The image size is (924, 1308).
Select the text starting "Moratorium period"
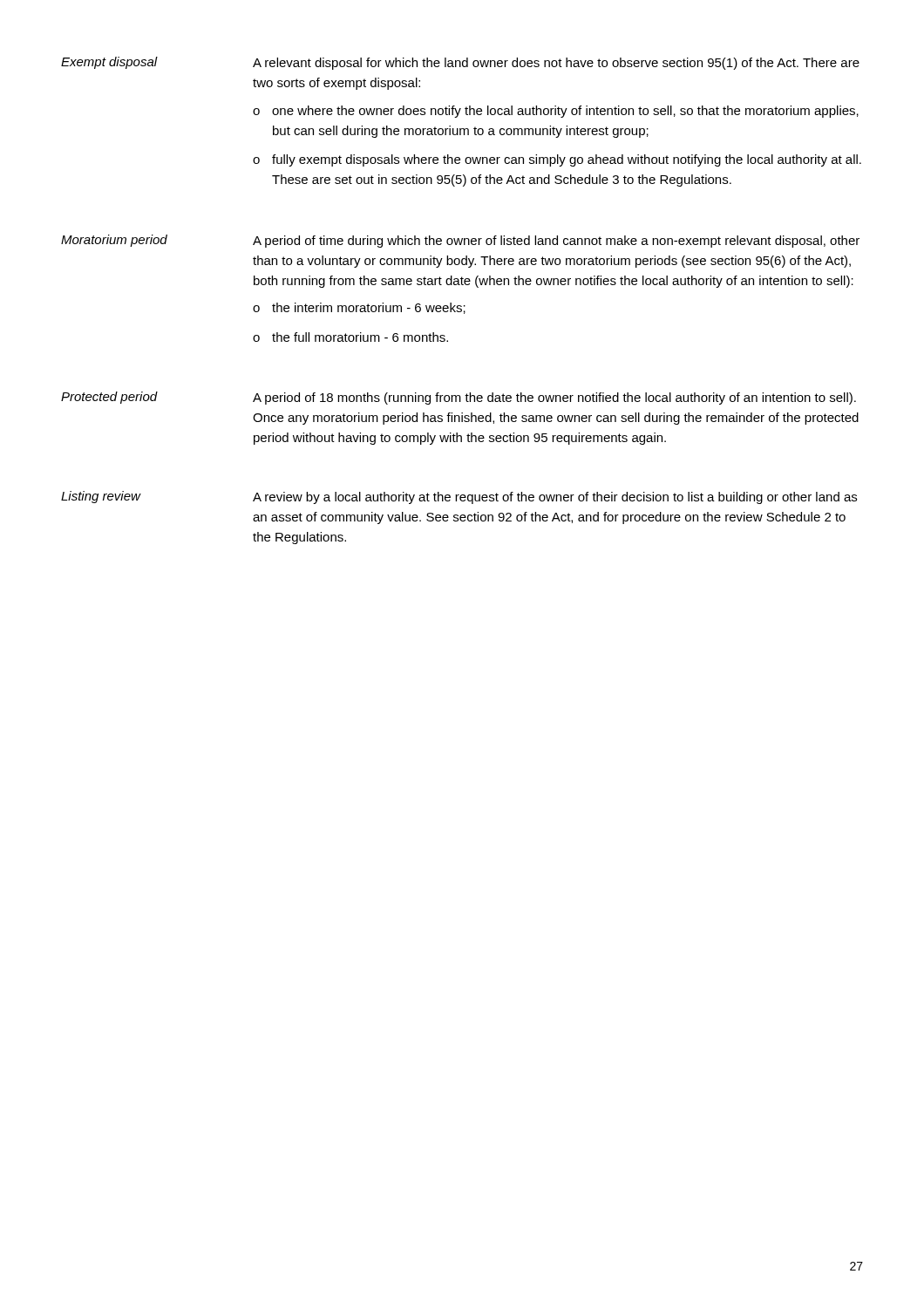[x=114, y=239]
